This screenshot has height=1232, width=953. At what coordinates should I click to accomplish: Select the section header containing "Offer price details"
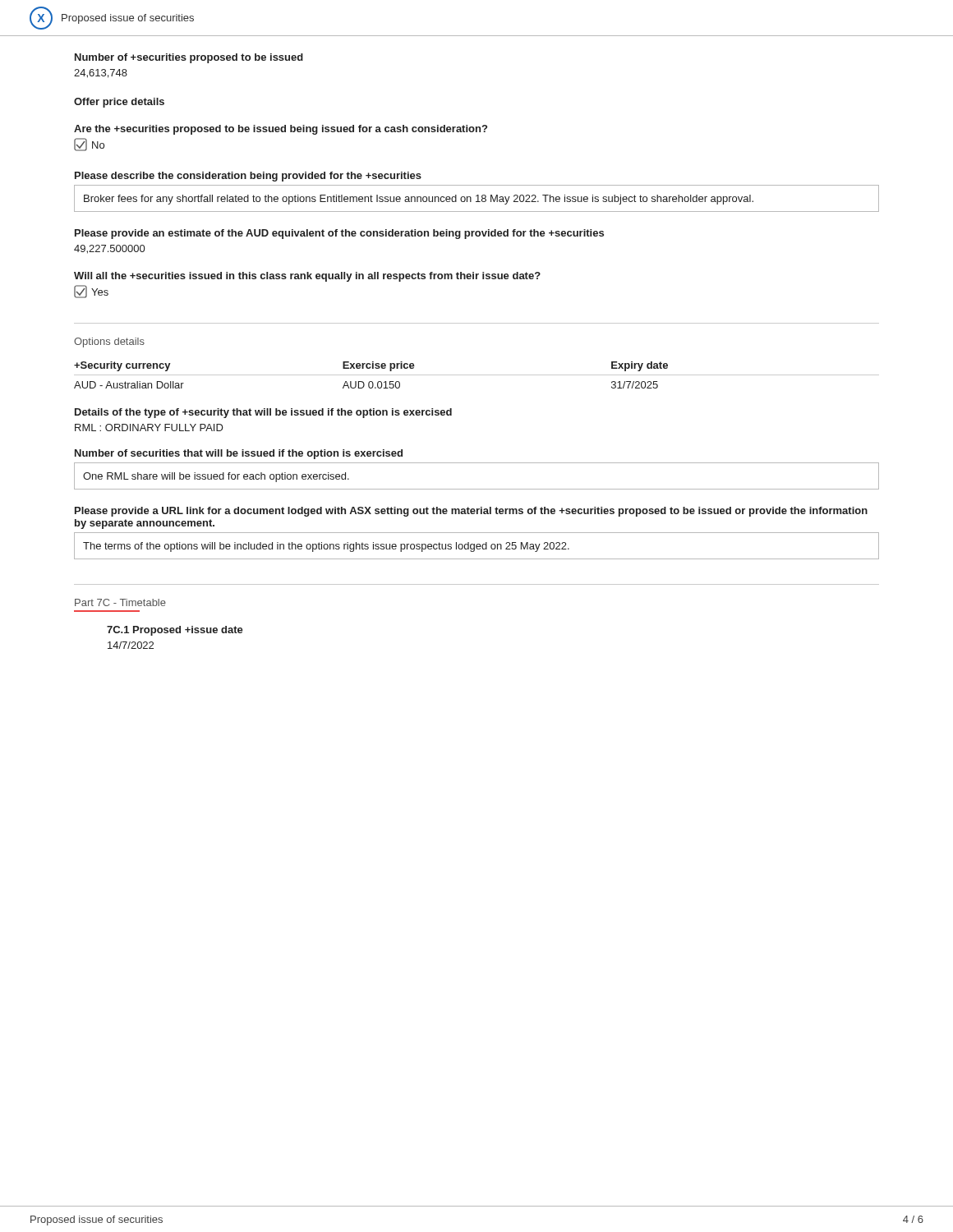tap(119, 103)
